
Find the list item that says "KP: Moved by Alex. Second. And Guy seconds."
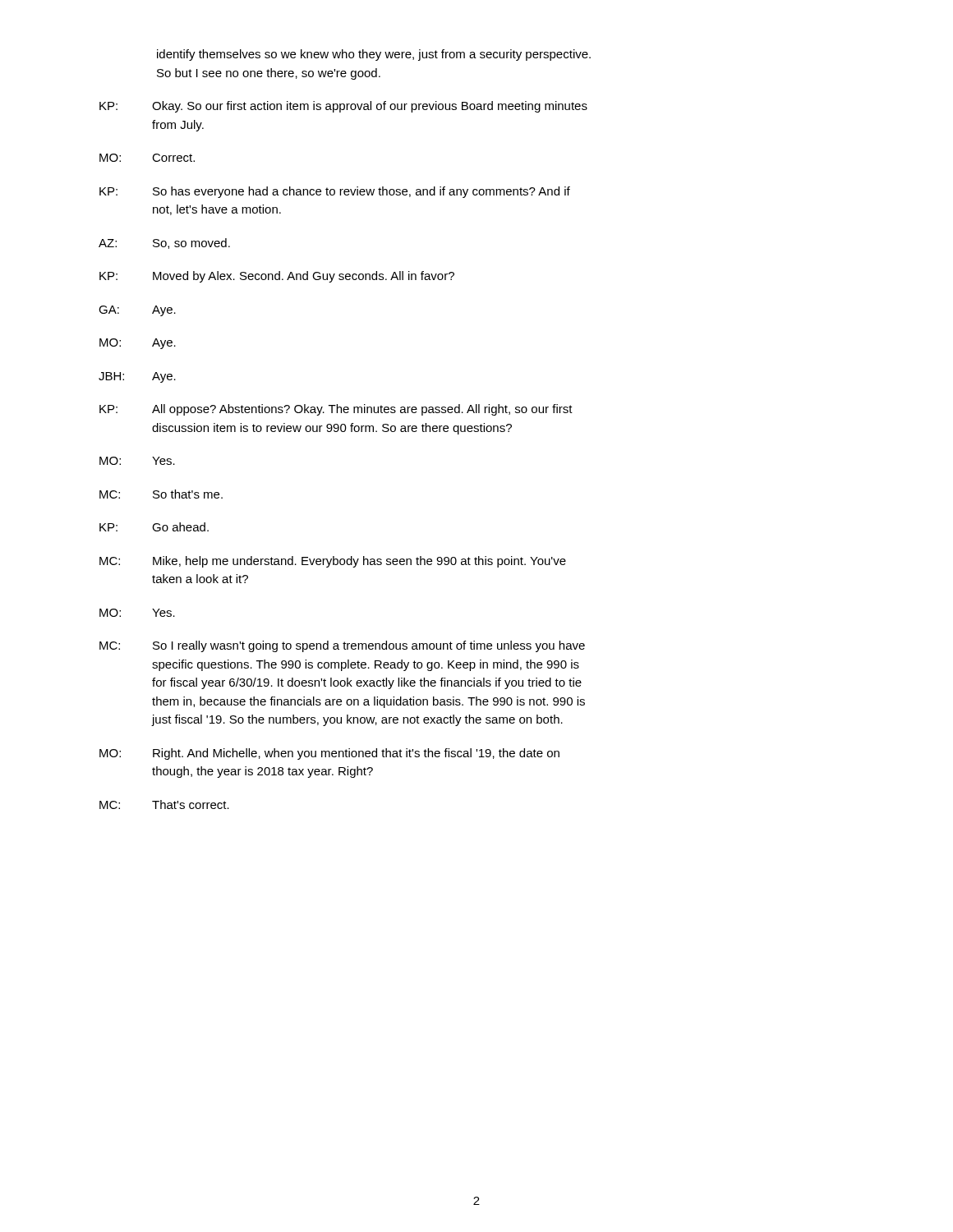[x=277, y=277]
